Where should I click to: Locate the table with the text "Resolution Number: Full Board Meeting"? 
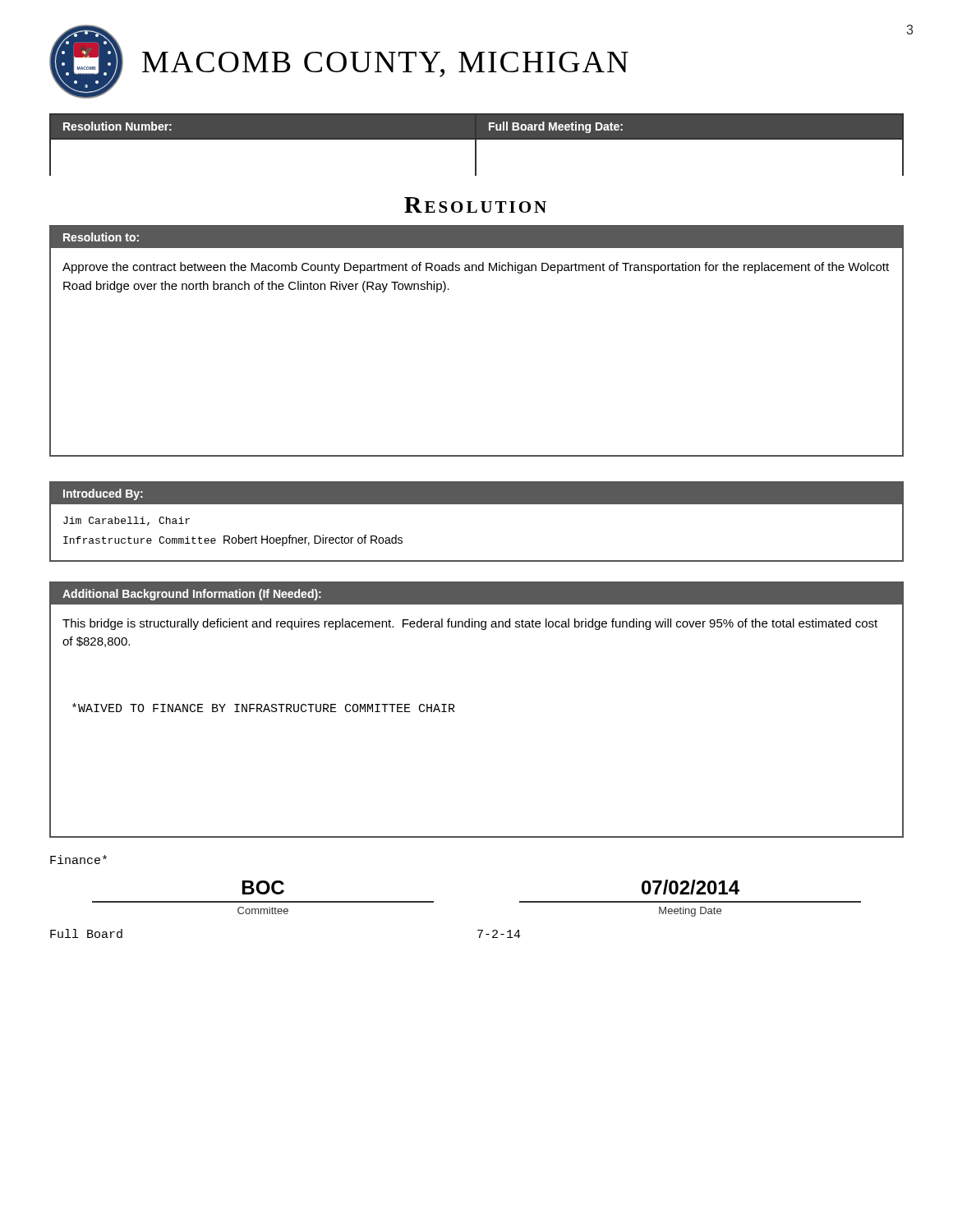coord(476,145)
